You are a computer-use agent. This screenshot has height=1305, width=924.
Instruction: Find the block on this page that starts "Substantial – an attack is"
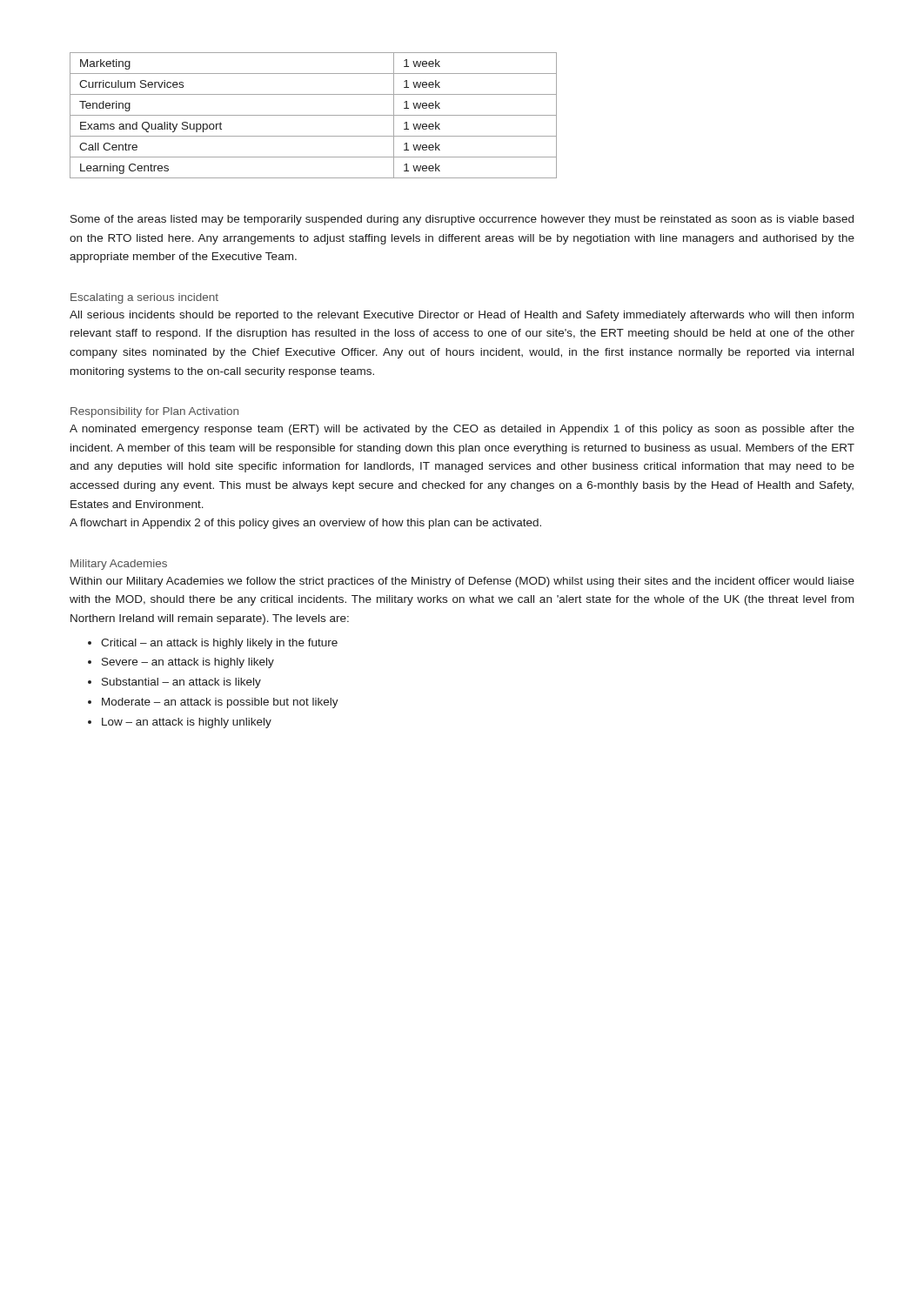tap(181, 682)
